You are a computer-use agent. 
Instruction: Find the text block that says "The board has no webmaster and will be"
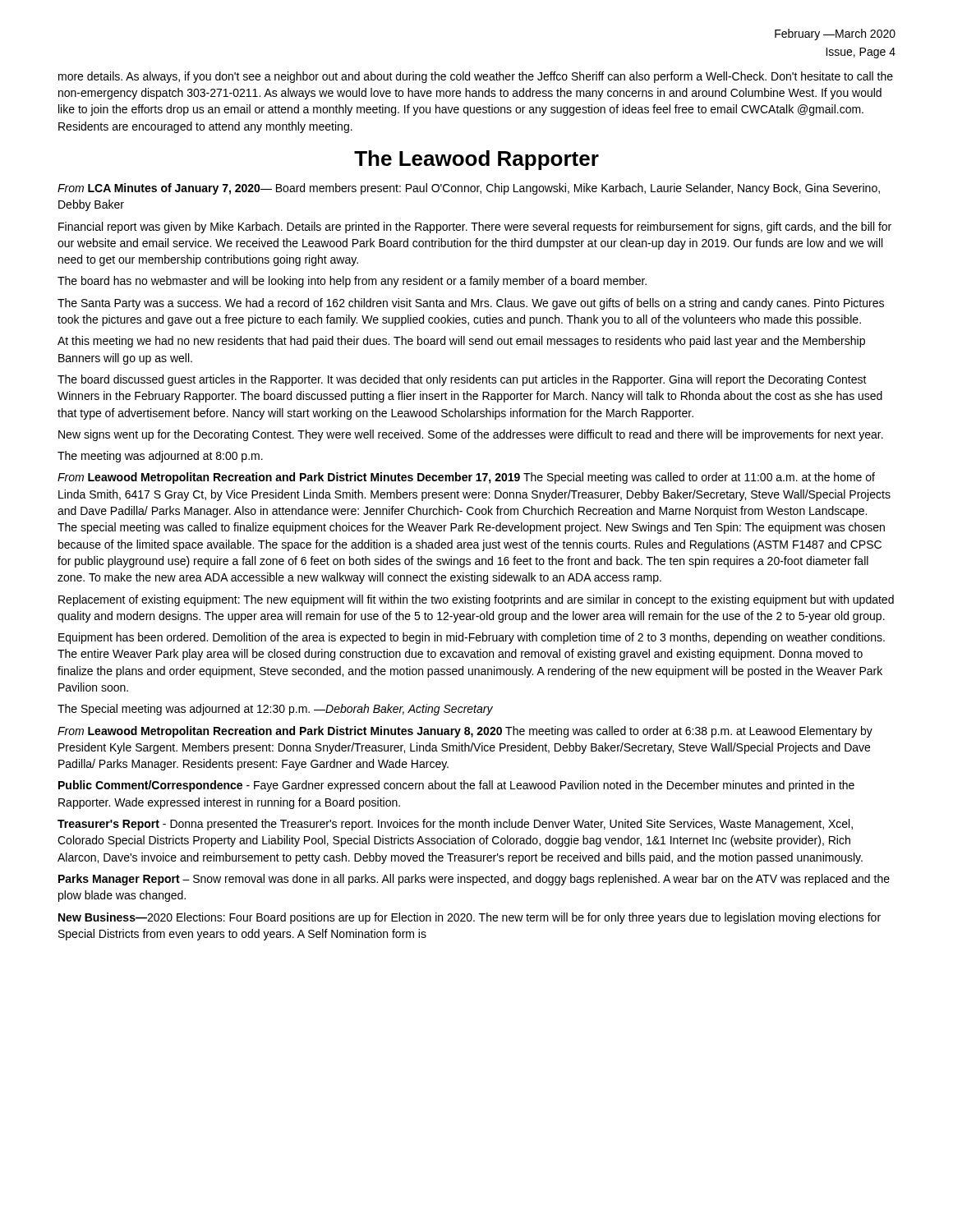[353, 281]
